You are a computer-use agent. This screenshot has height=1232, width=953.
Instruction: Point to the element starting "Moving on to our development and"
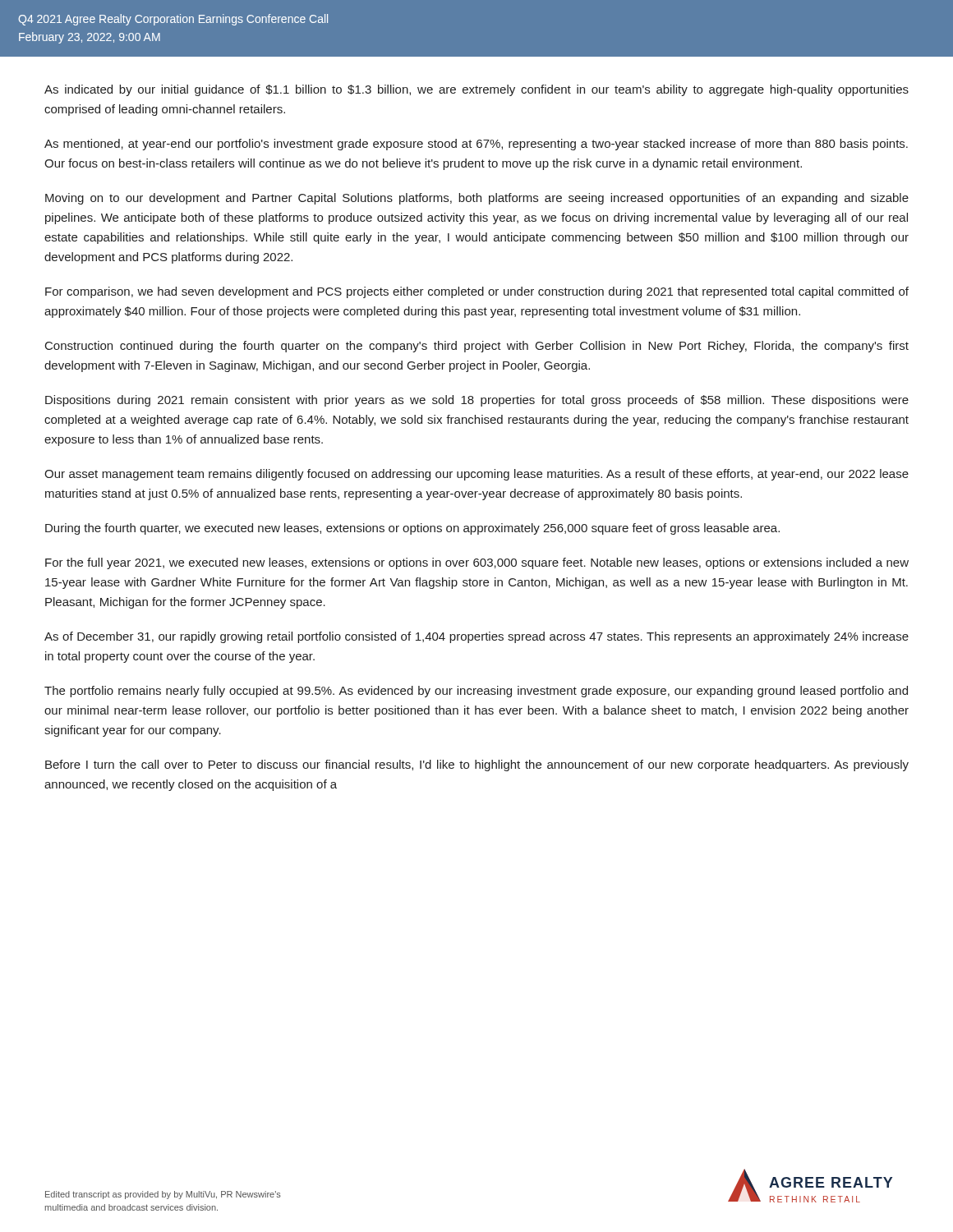click(476, 227)
